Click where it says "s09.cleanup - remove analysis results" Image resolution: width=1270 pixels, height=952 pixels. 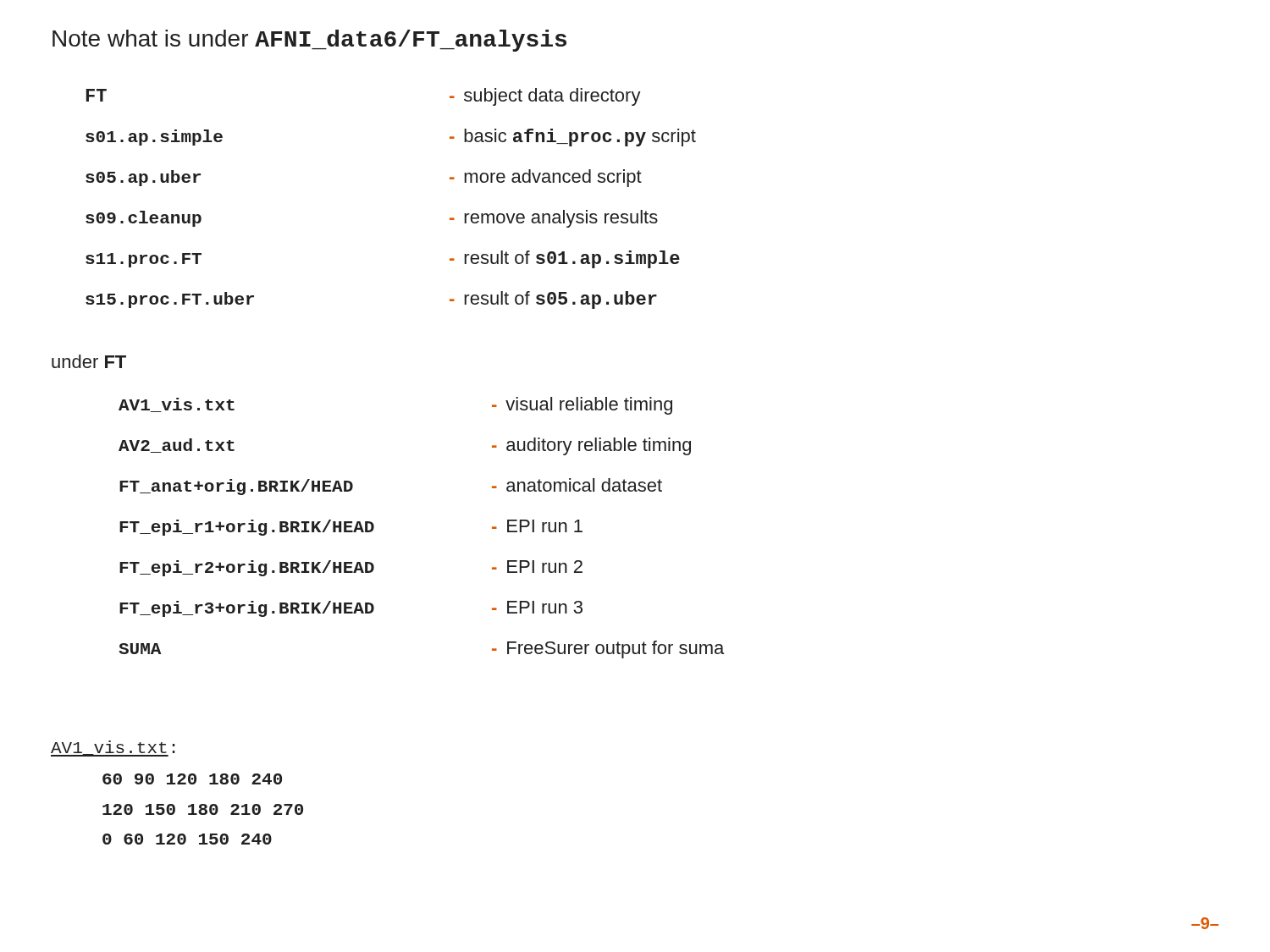coord(144,219)
